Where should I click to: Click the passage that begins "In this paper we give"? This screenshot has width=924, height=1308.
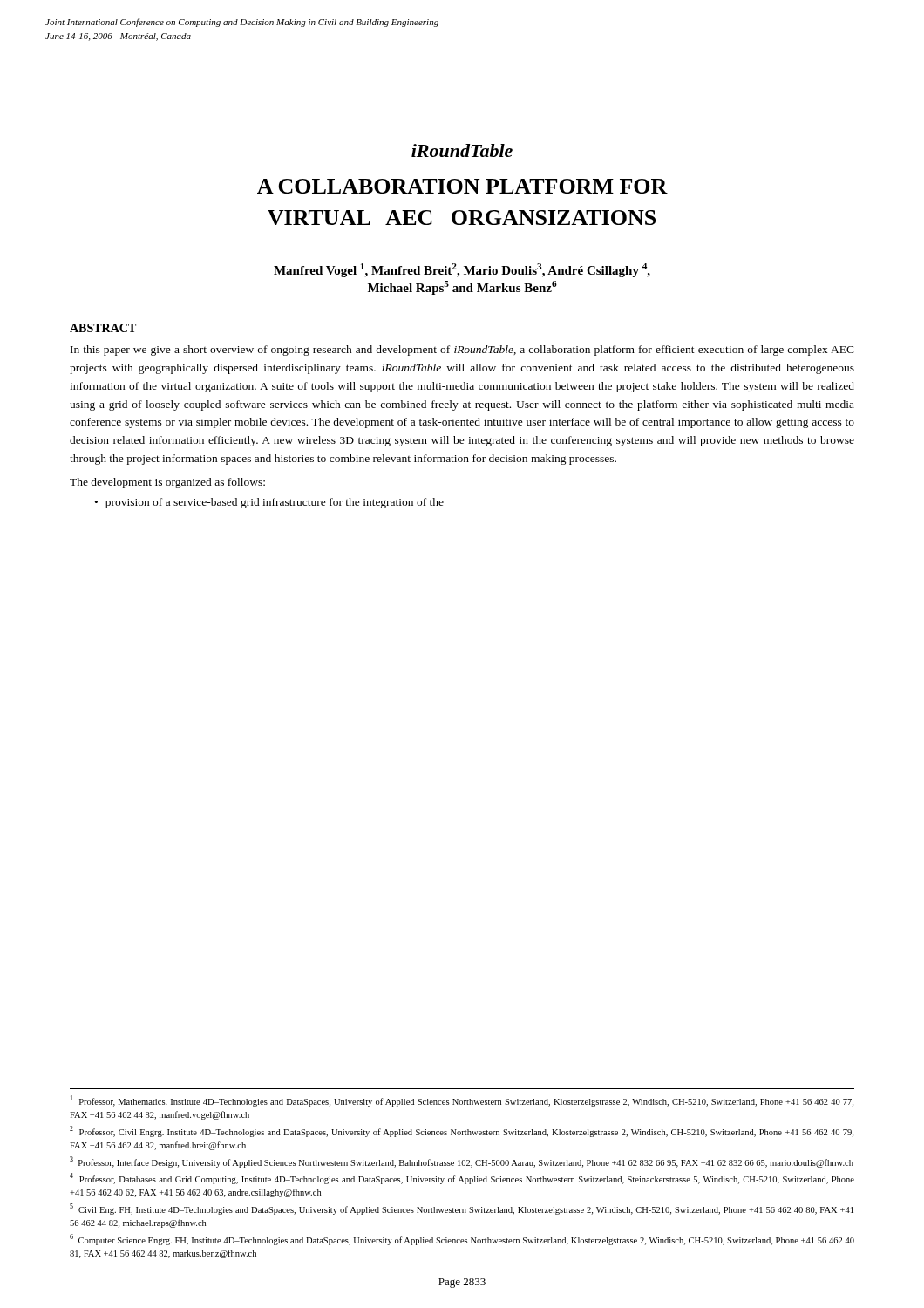click(x=462, y=404)
